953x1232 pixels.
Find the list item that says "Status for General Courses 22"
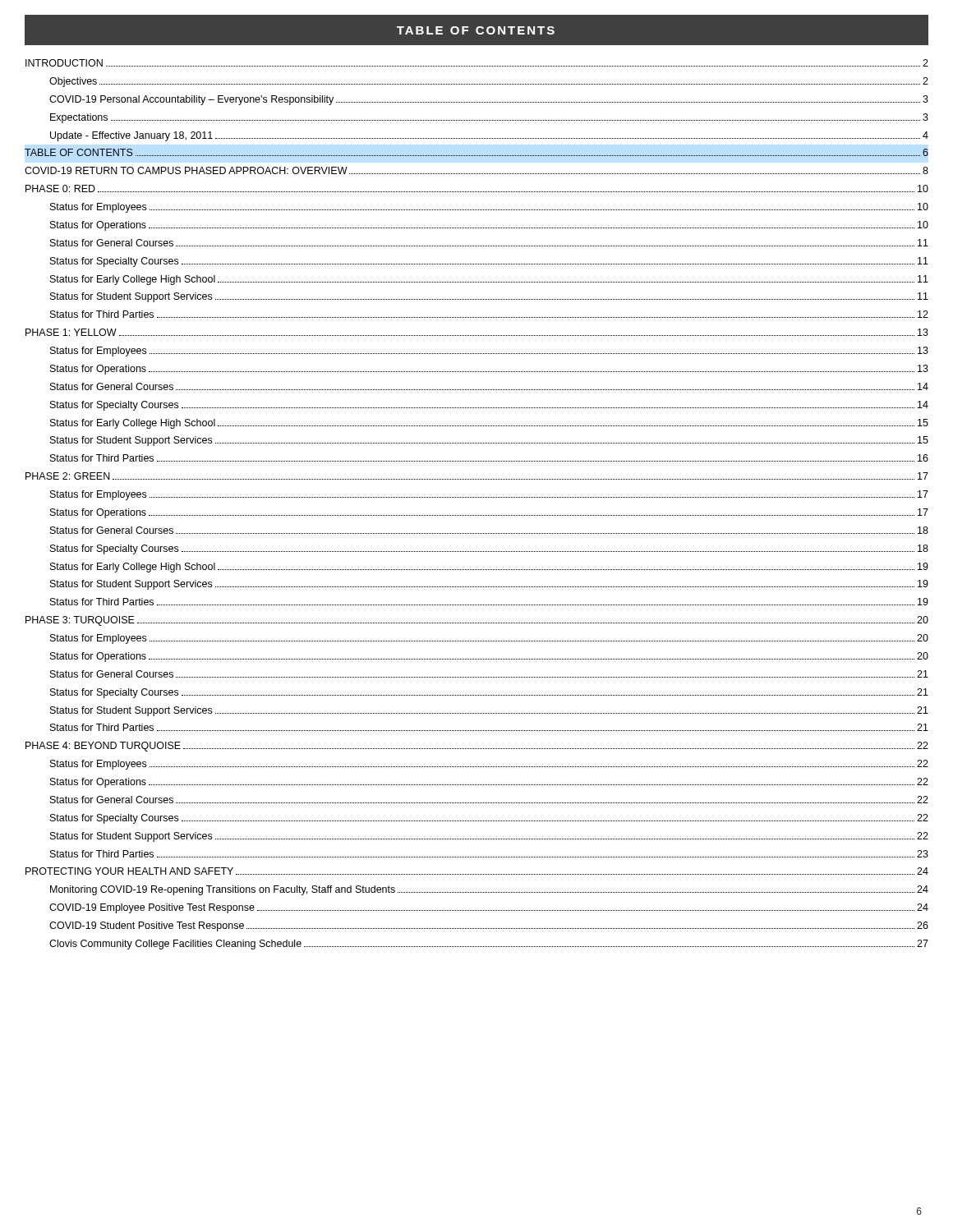(489, 801)
